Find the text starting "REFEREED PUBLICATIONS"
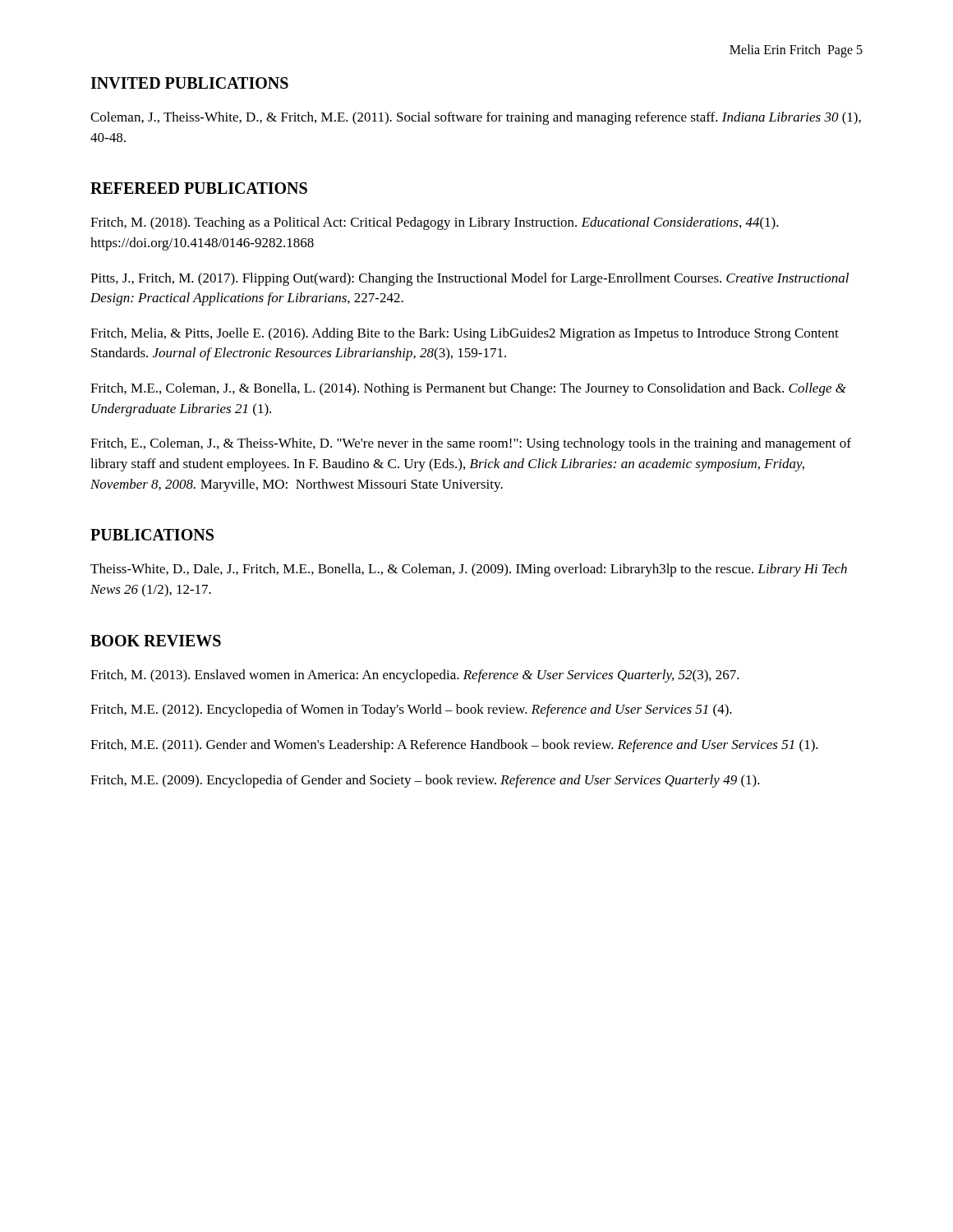This screenshot has width=953, height=1232. [199, 188]
